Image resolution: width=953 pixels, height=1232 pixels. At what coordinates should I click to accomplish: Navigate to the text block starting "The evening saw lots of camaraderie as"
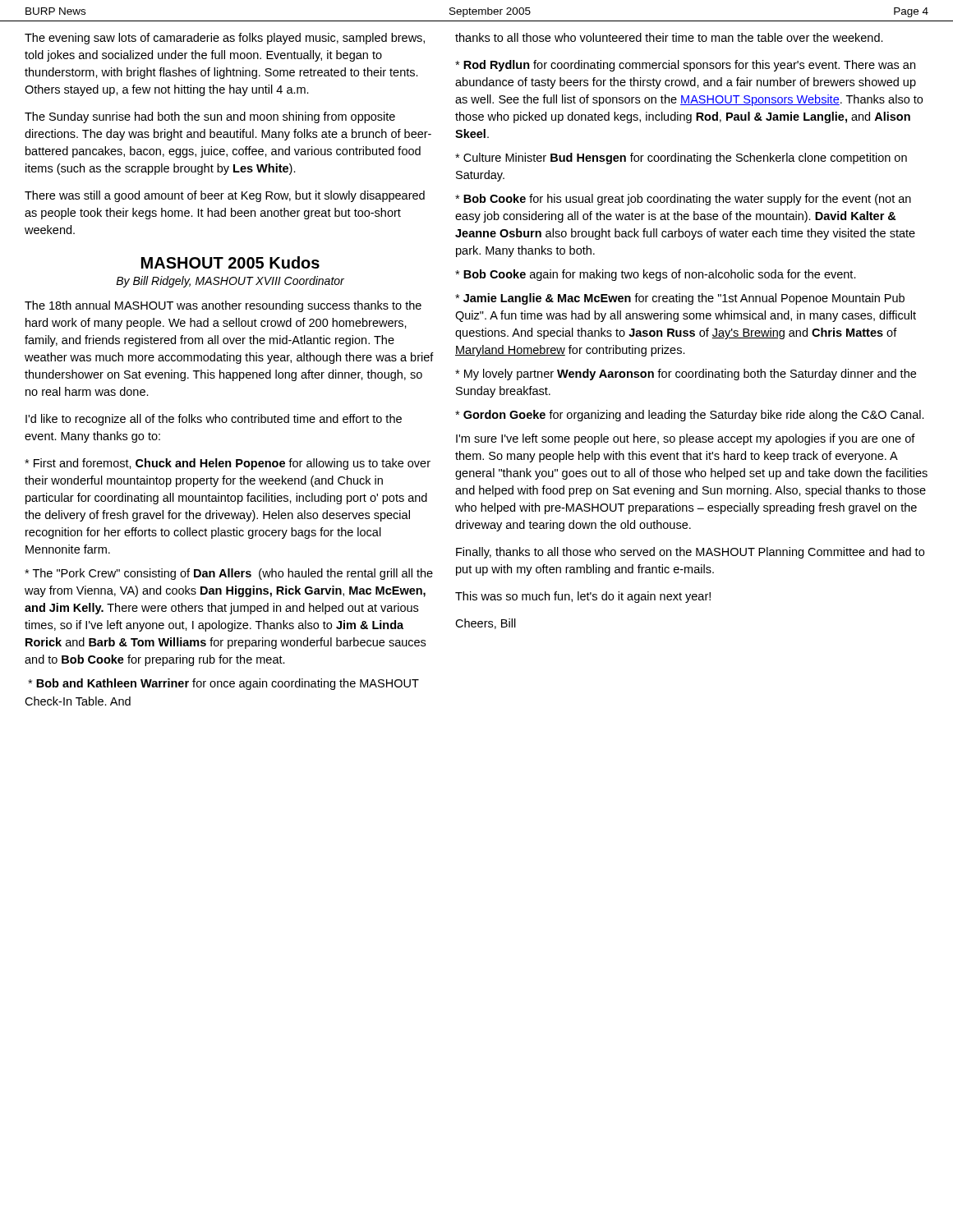(x=230, y=64)
